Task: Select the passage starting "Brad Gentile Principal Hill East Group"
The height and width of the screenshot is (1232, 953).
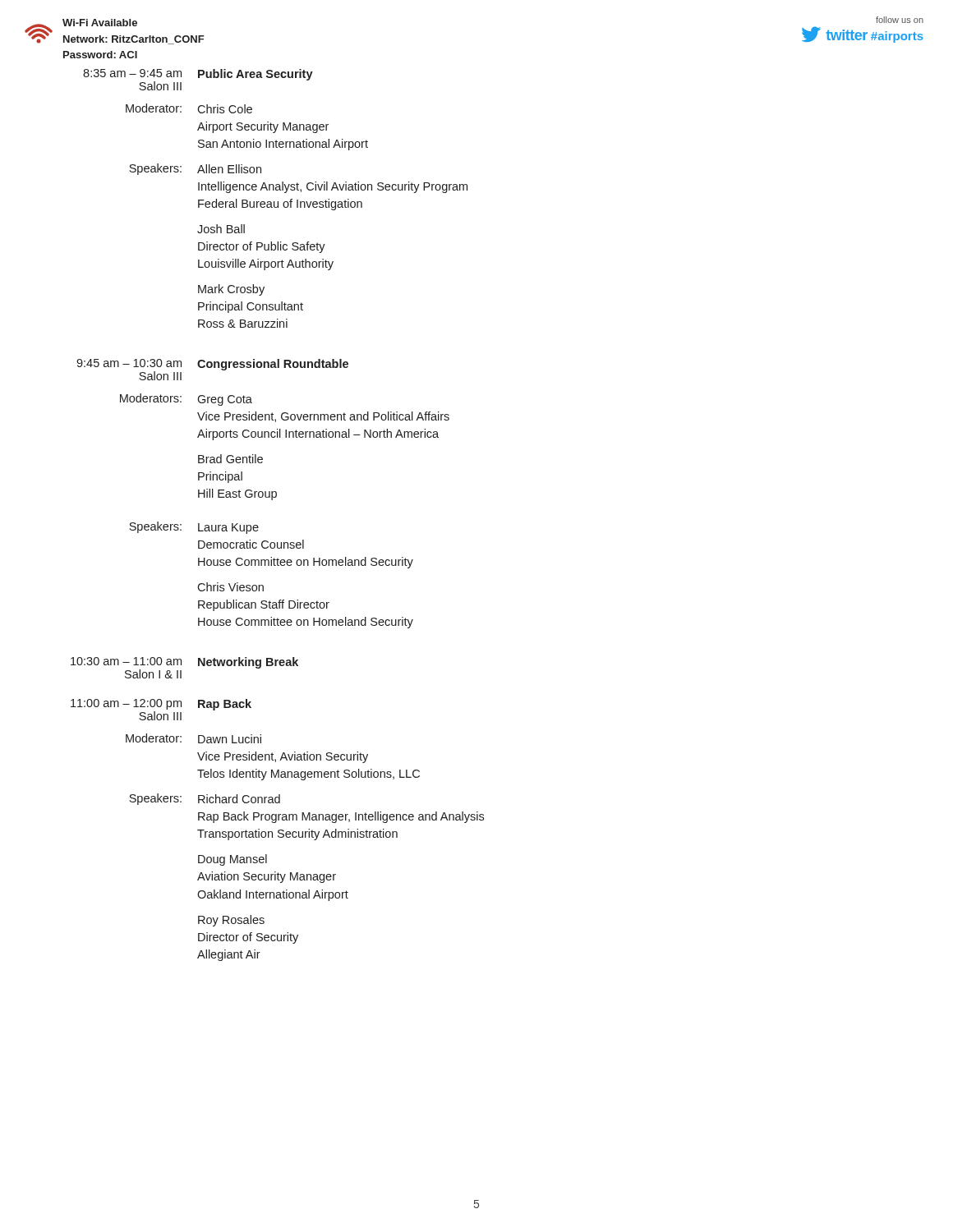Action: 237,477
